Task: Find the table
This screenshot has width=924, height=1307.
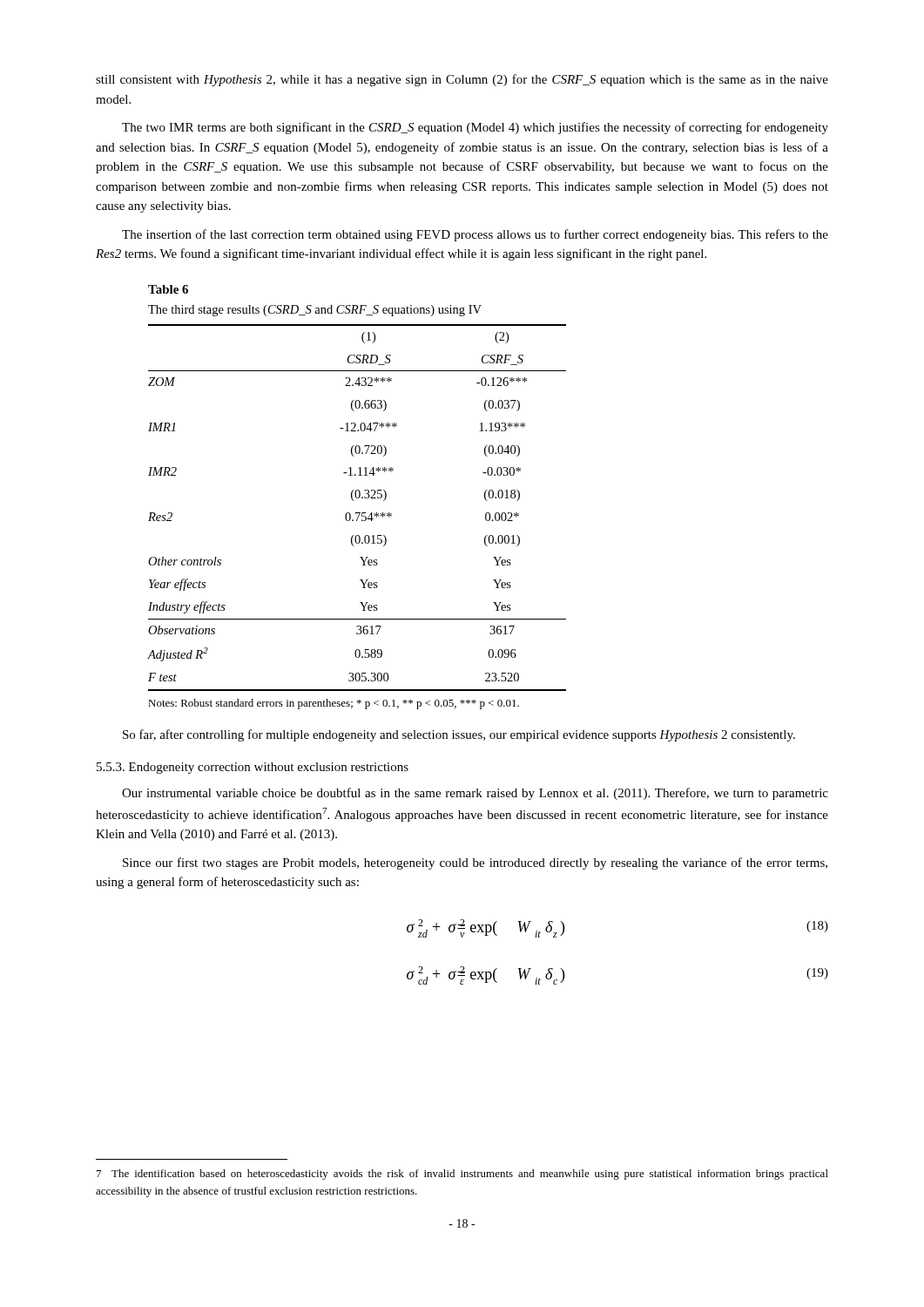Action: coord(488,518)
